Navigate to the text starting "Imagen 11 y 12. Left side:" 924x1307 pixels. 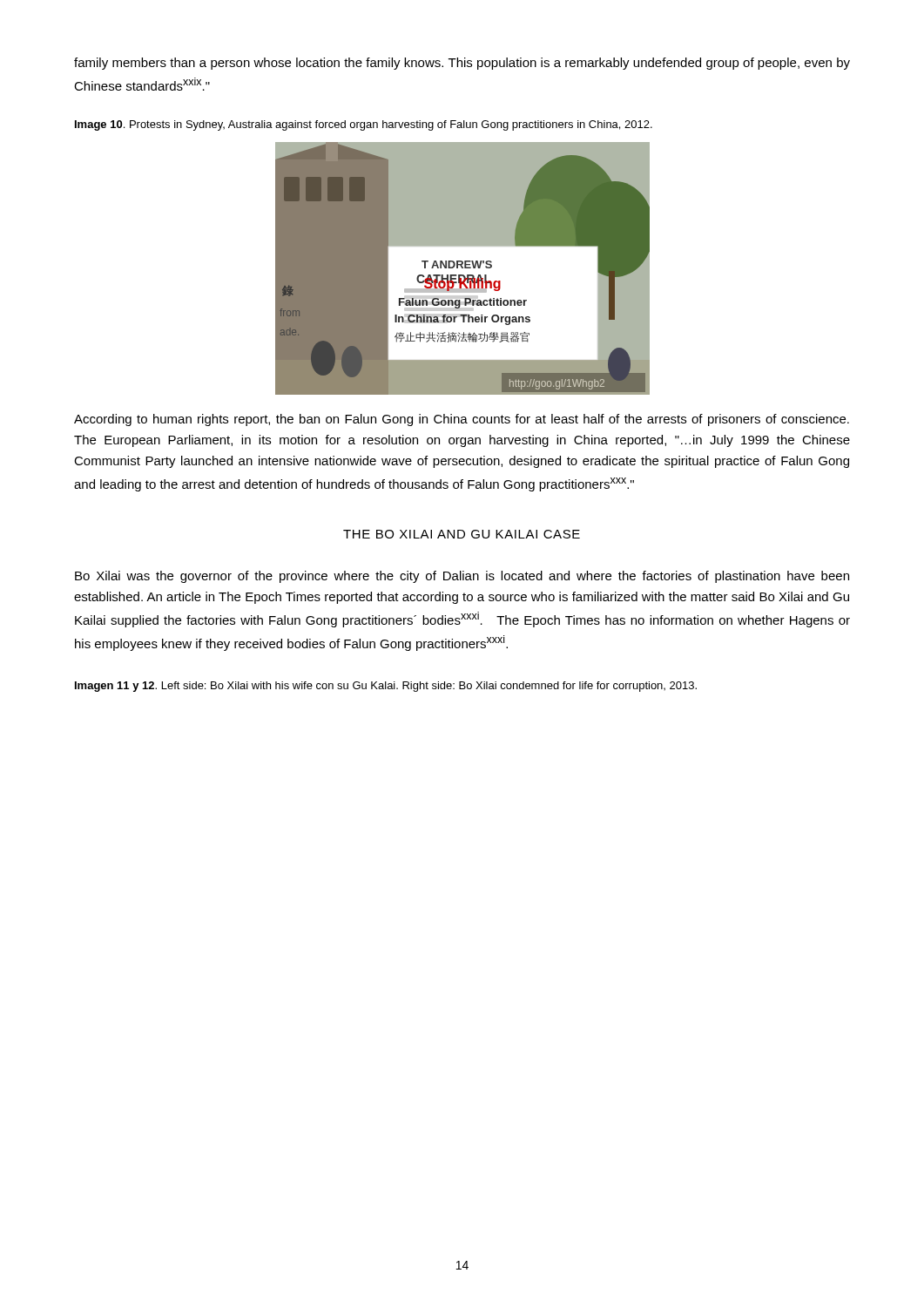click(386, 685)
